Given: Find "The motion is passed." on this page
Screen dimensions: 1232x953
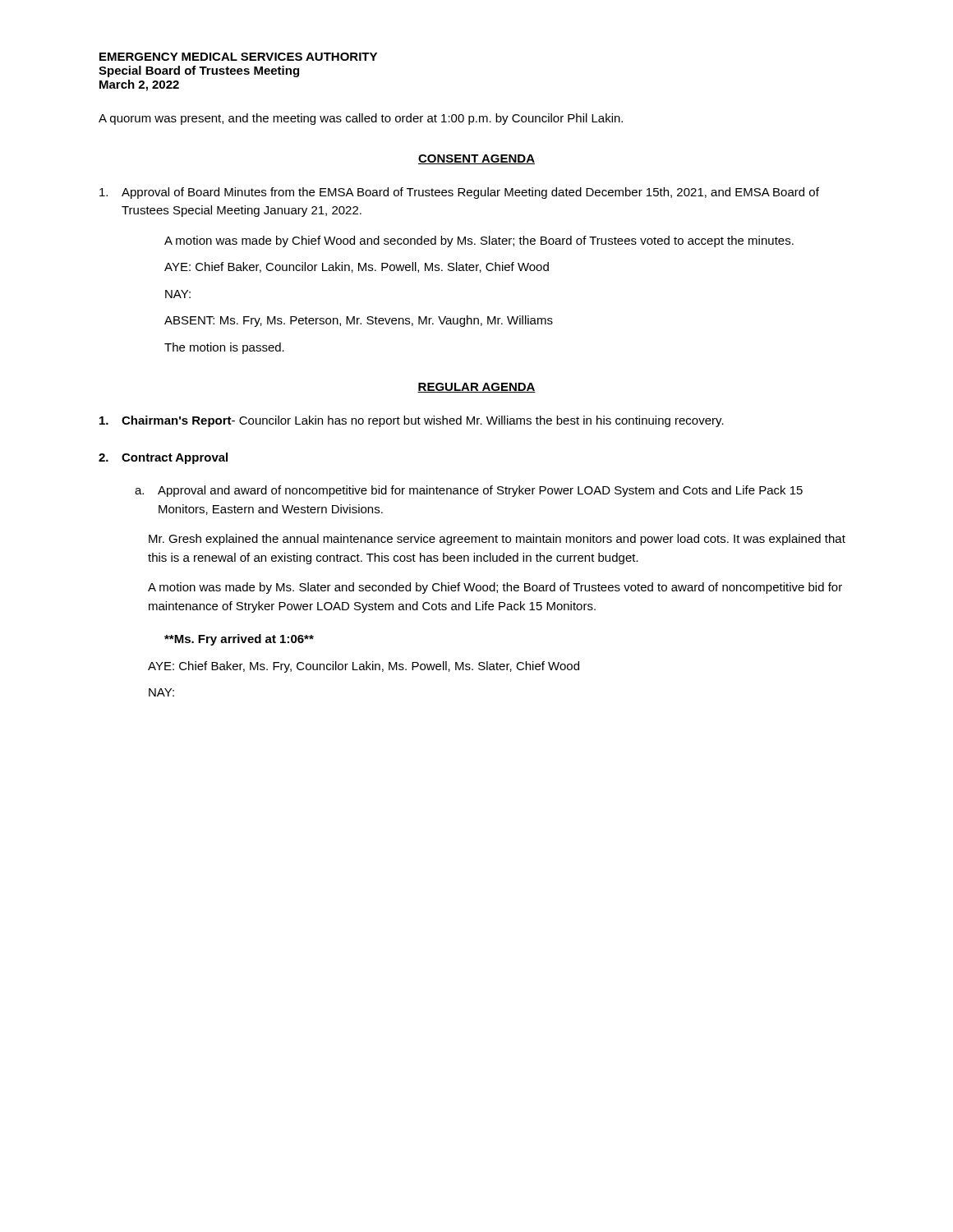Looking at the screenshot, I should 225,347.
